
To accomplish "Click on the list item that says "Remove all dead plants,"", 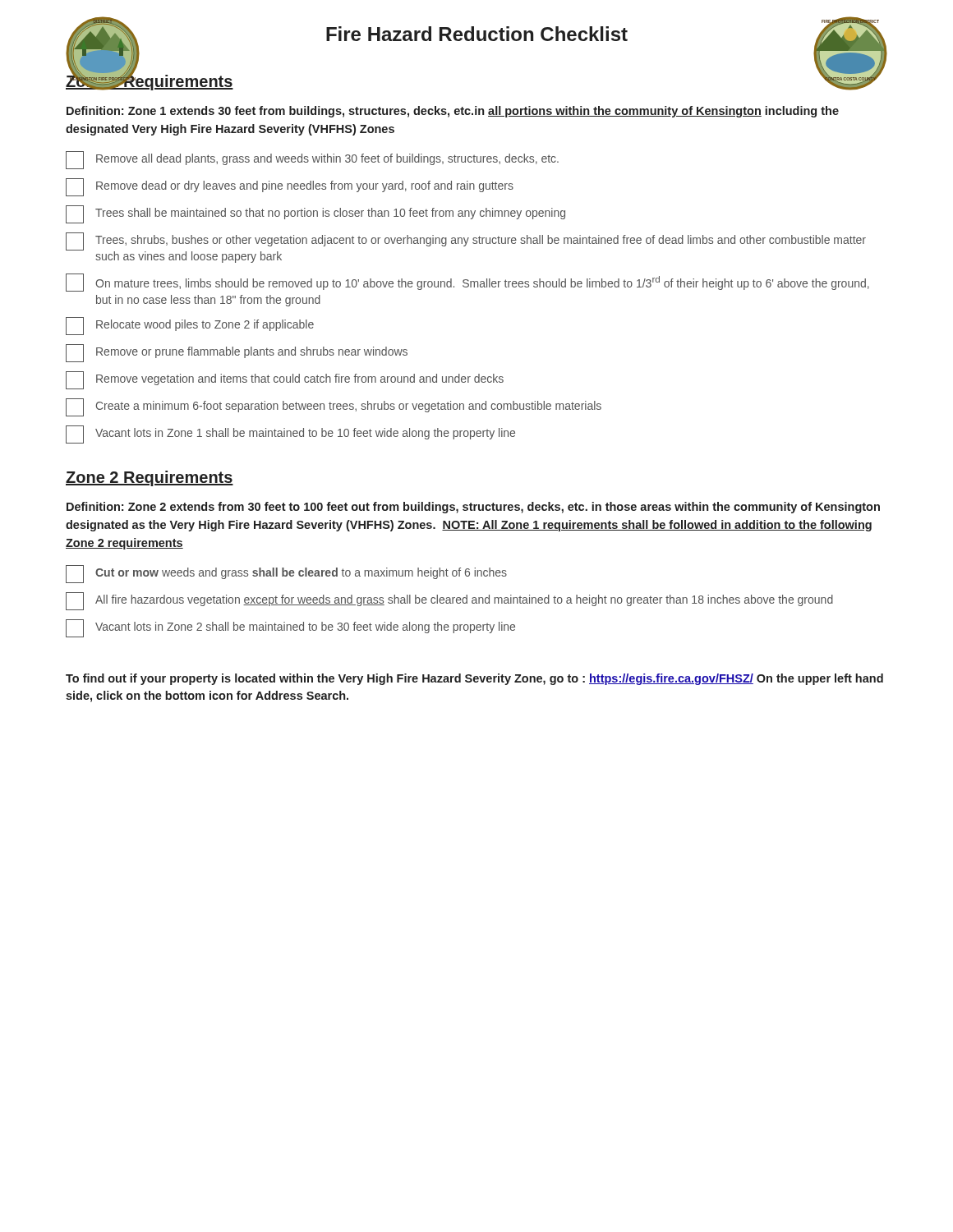I will (476, 159).
